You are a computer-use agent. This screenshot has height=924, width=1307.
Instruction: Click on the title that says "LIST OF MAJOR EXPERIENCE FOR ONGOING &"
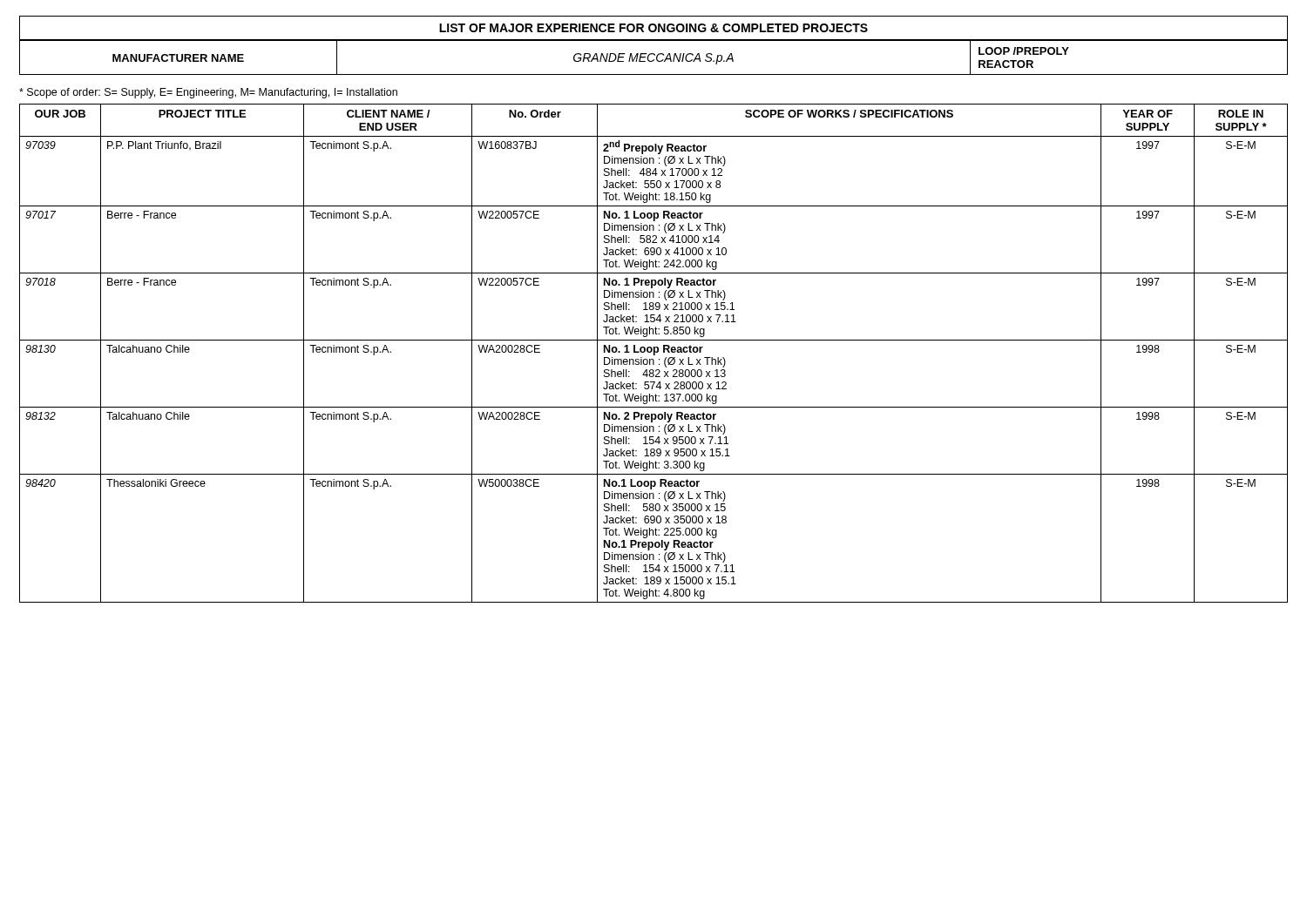click(654, 28)
